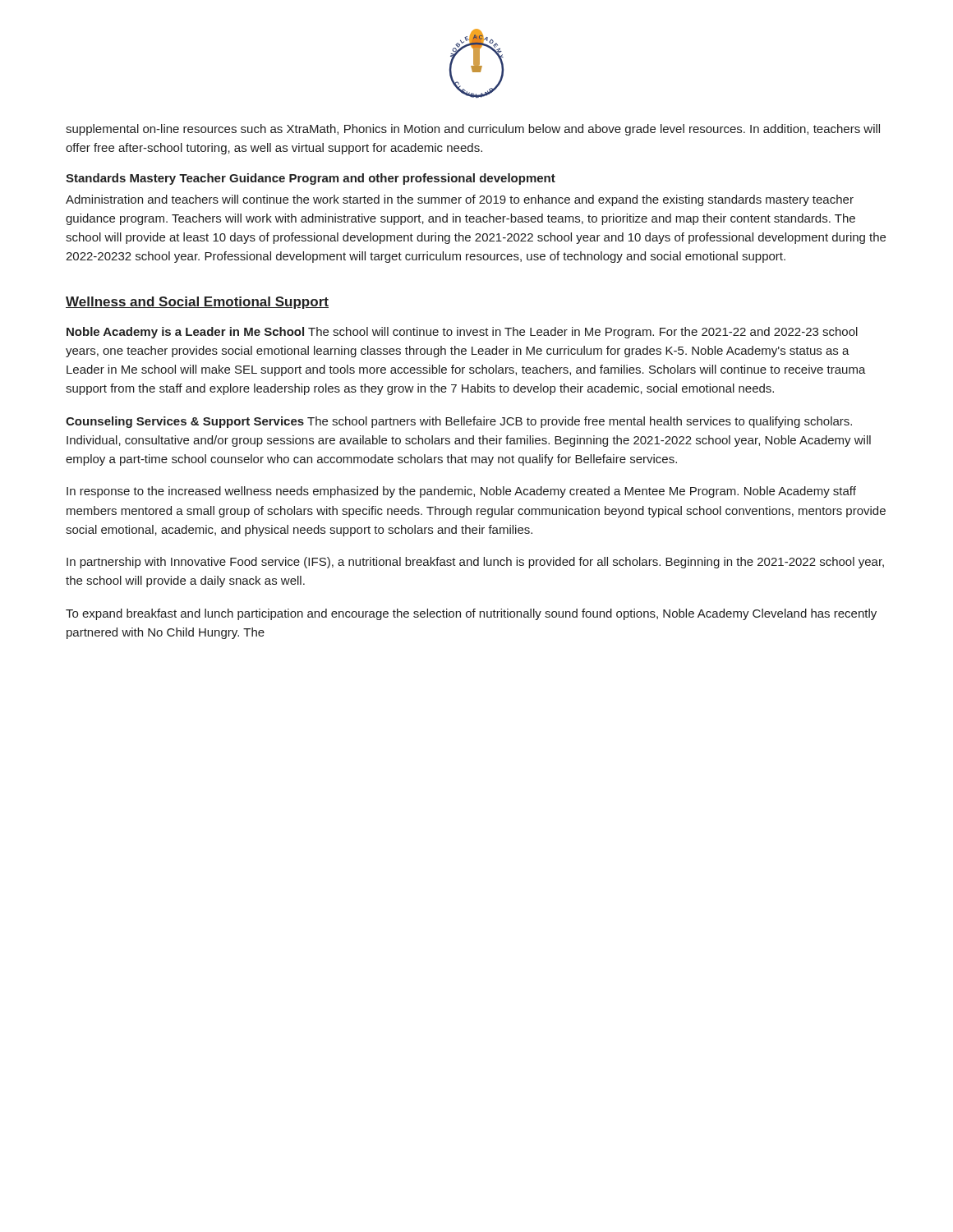Find the region starting "Wellness and Social Emotional Support"
The height and width of the screenshot is (1232, 953).
pyautogui.click(x=197, y=301)
